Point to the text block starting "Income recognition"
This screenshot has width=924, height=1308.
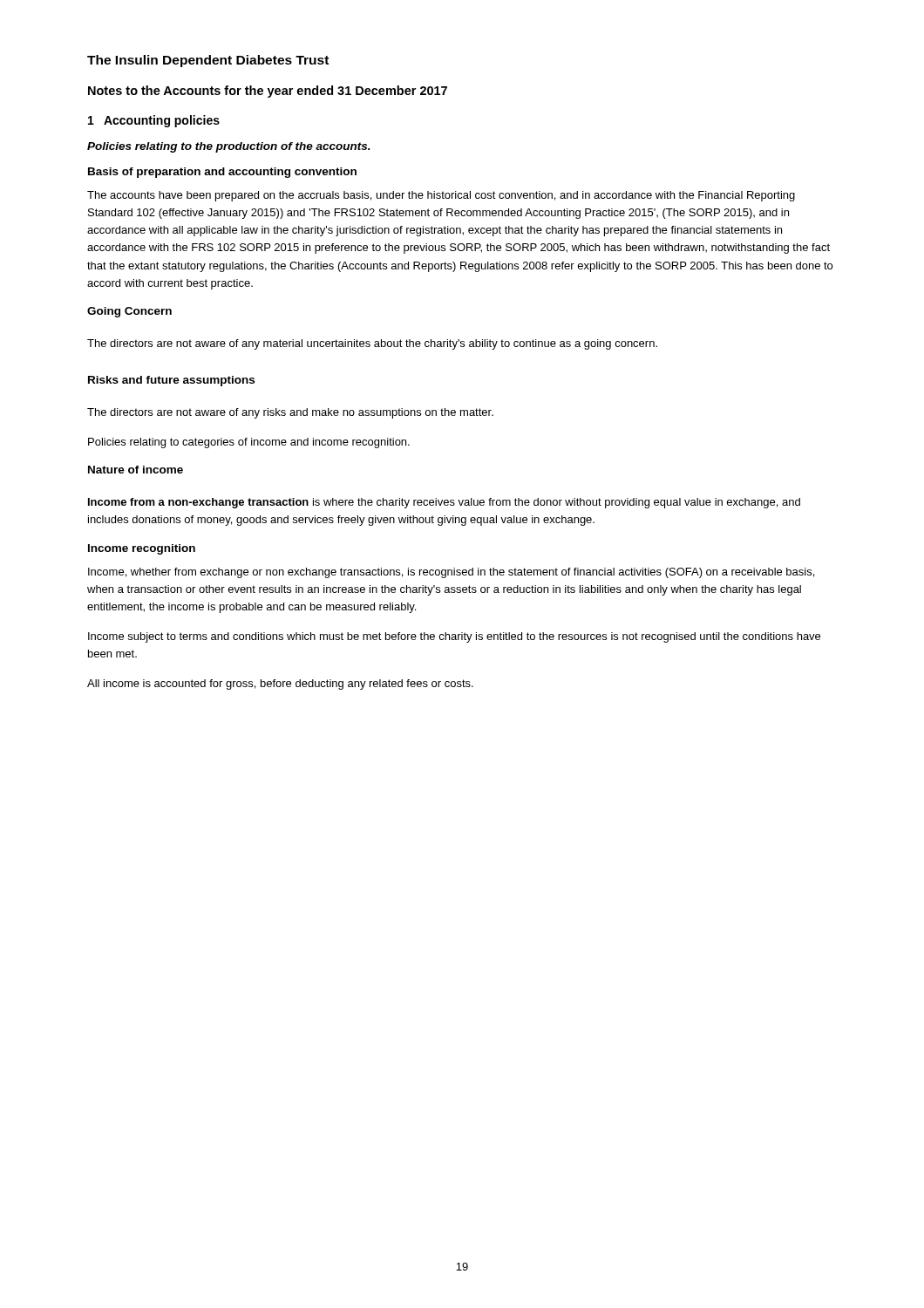[x=141, y=548]
